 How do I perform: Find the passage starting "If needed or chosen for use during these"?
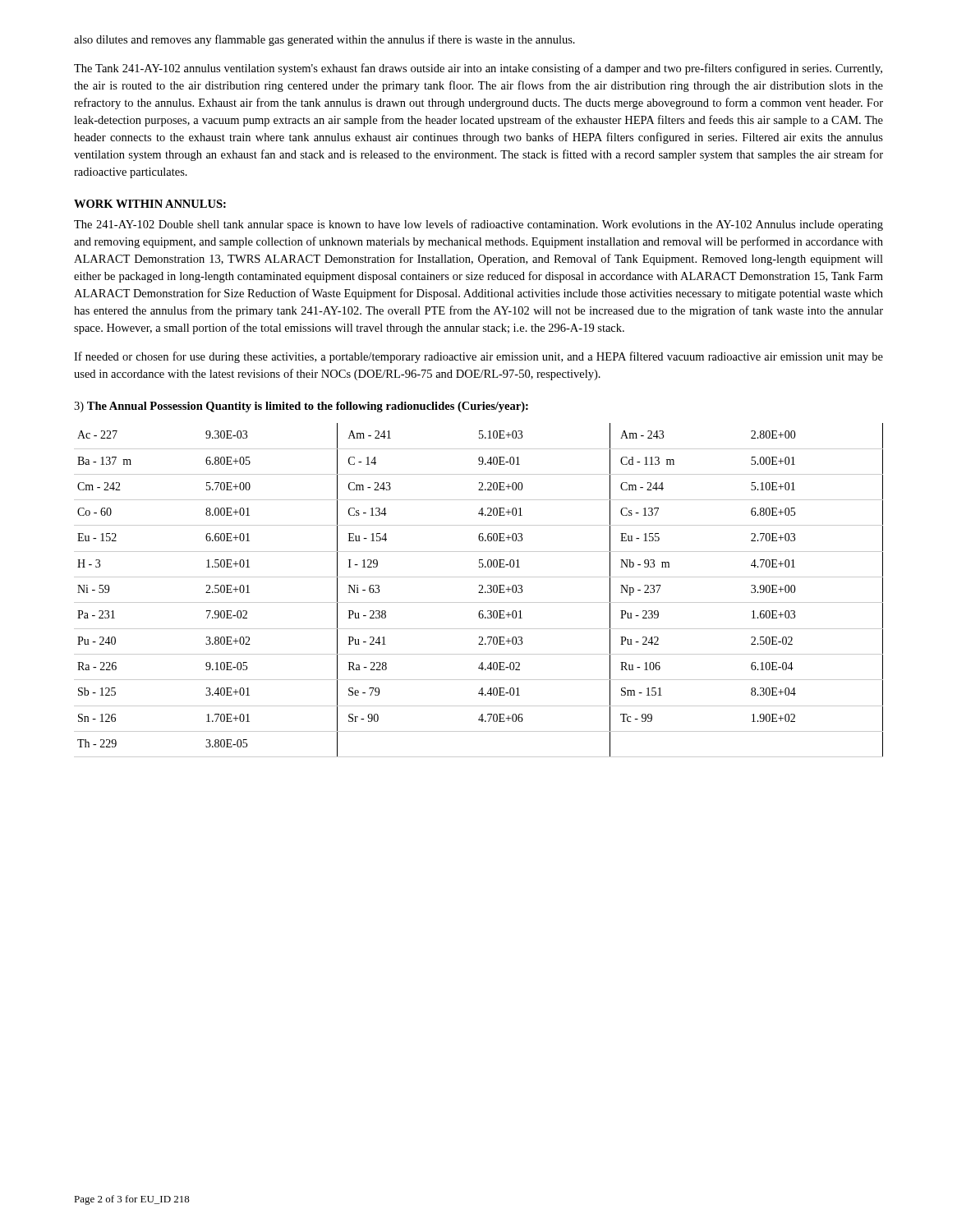point(478,365)
